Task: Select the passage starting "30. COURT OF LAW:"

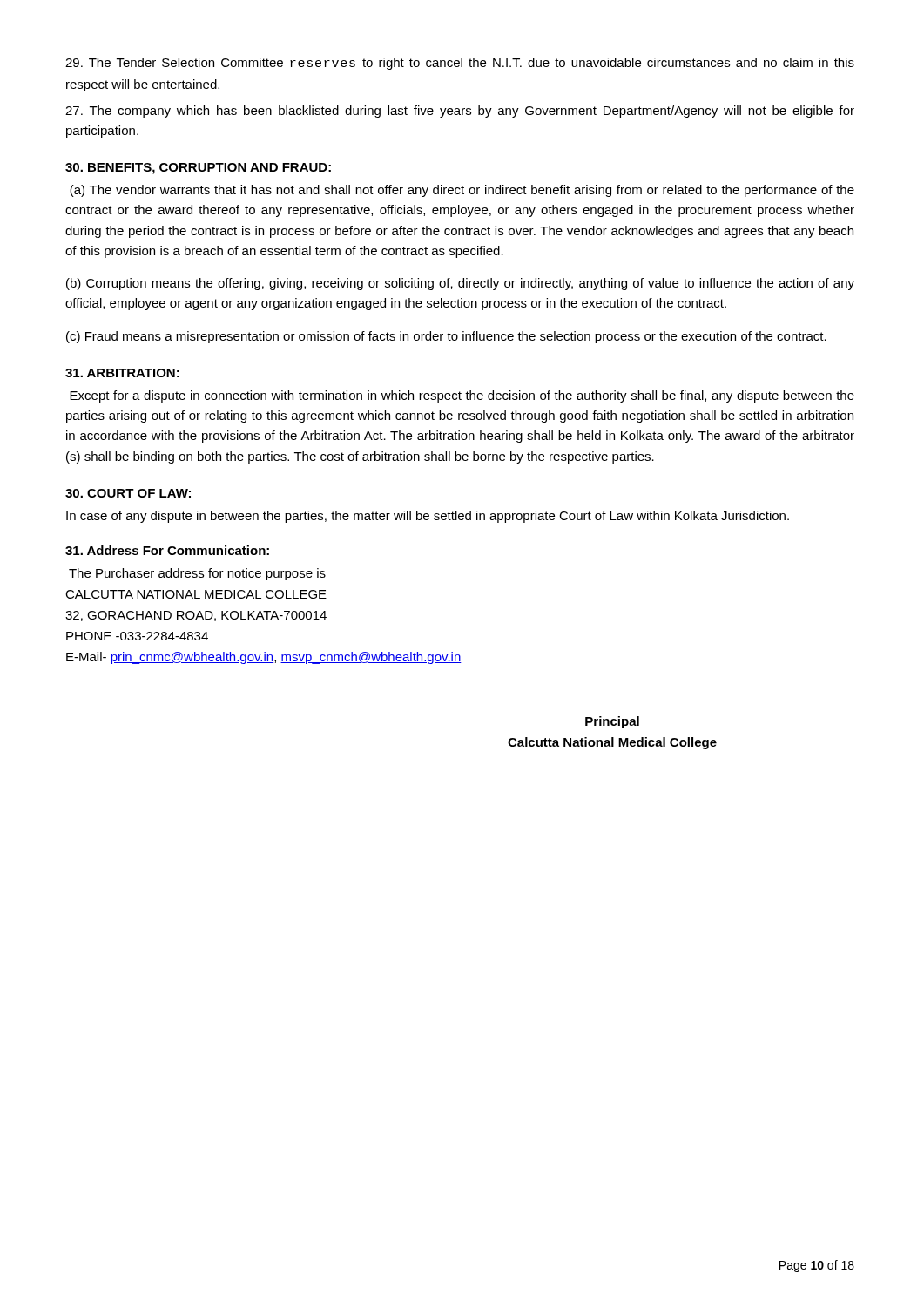Action: point(129,493)
